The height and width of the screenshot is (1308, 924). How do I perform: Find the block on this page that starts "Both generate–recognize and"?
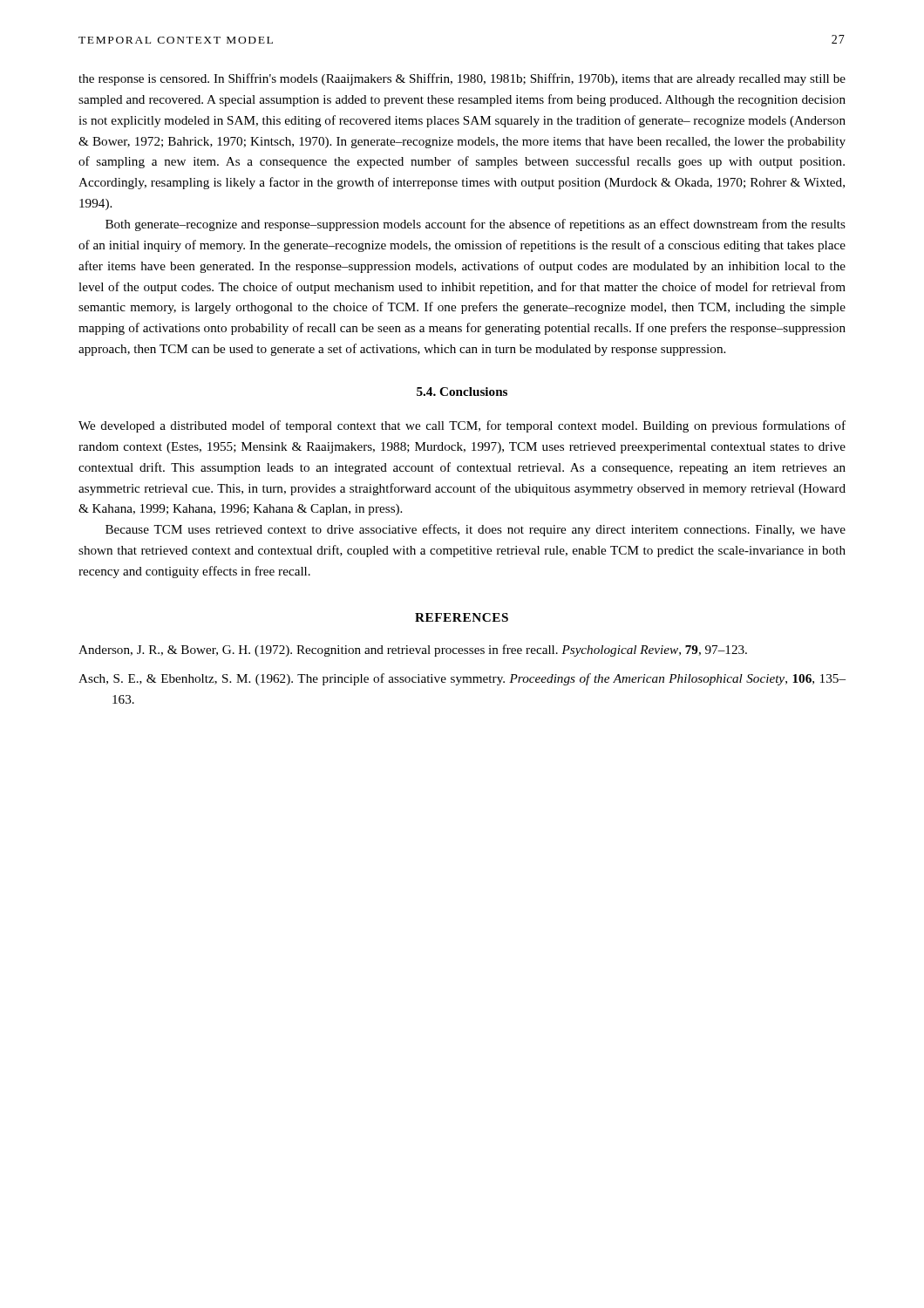(462, 286)
